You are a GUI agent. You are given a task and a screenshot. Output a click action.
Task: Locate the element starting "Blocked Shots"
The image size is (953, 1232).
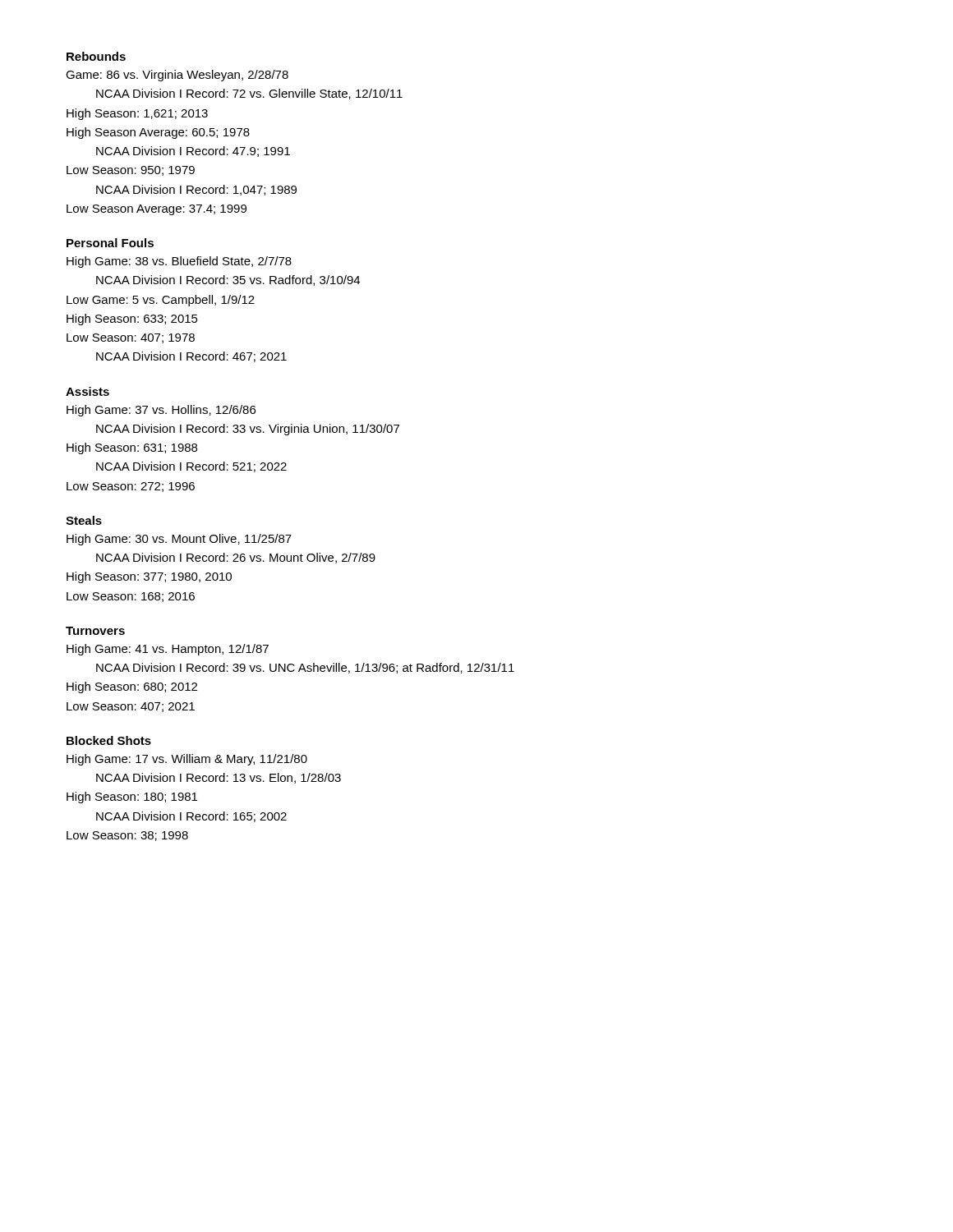click(x=109, y=740)
